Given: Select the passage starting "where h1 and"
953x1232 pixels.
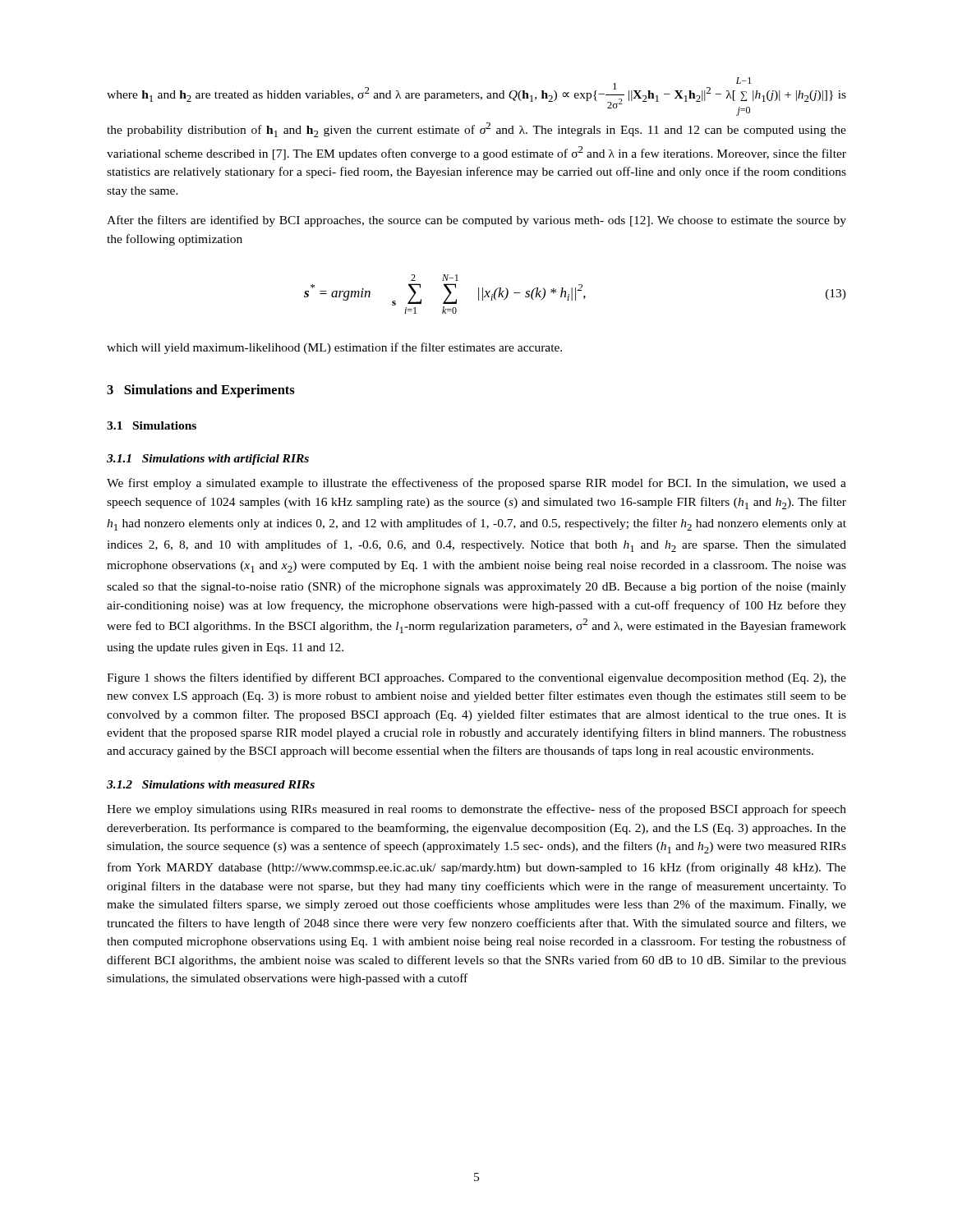Looking at the screenshot, I should pyautogui.click(x=476, y=135).
